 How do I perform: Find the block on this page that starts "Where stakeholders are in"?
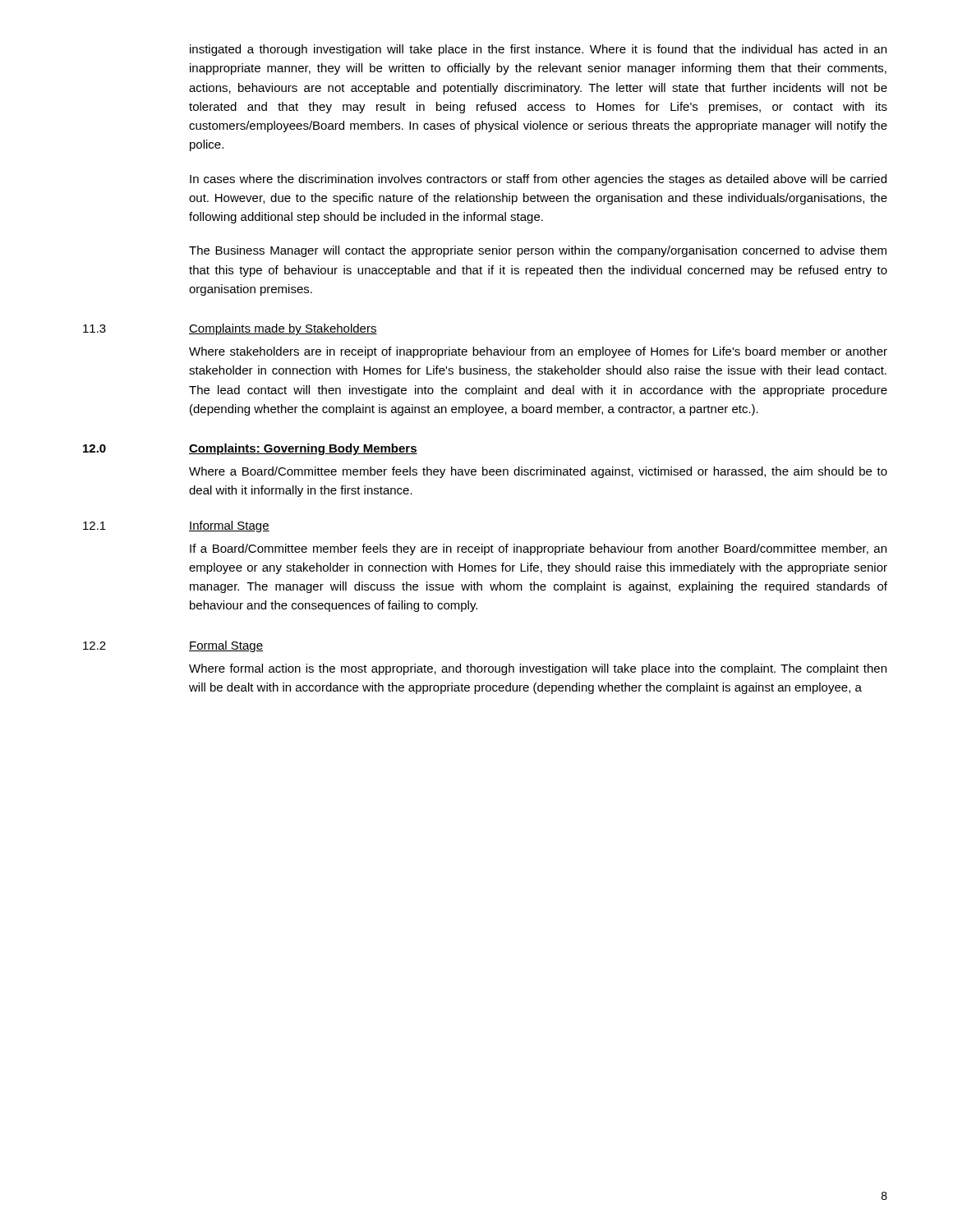(538, 380)
